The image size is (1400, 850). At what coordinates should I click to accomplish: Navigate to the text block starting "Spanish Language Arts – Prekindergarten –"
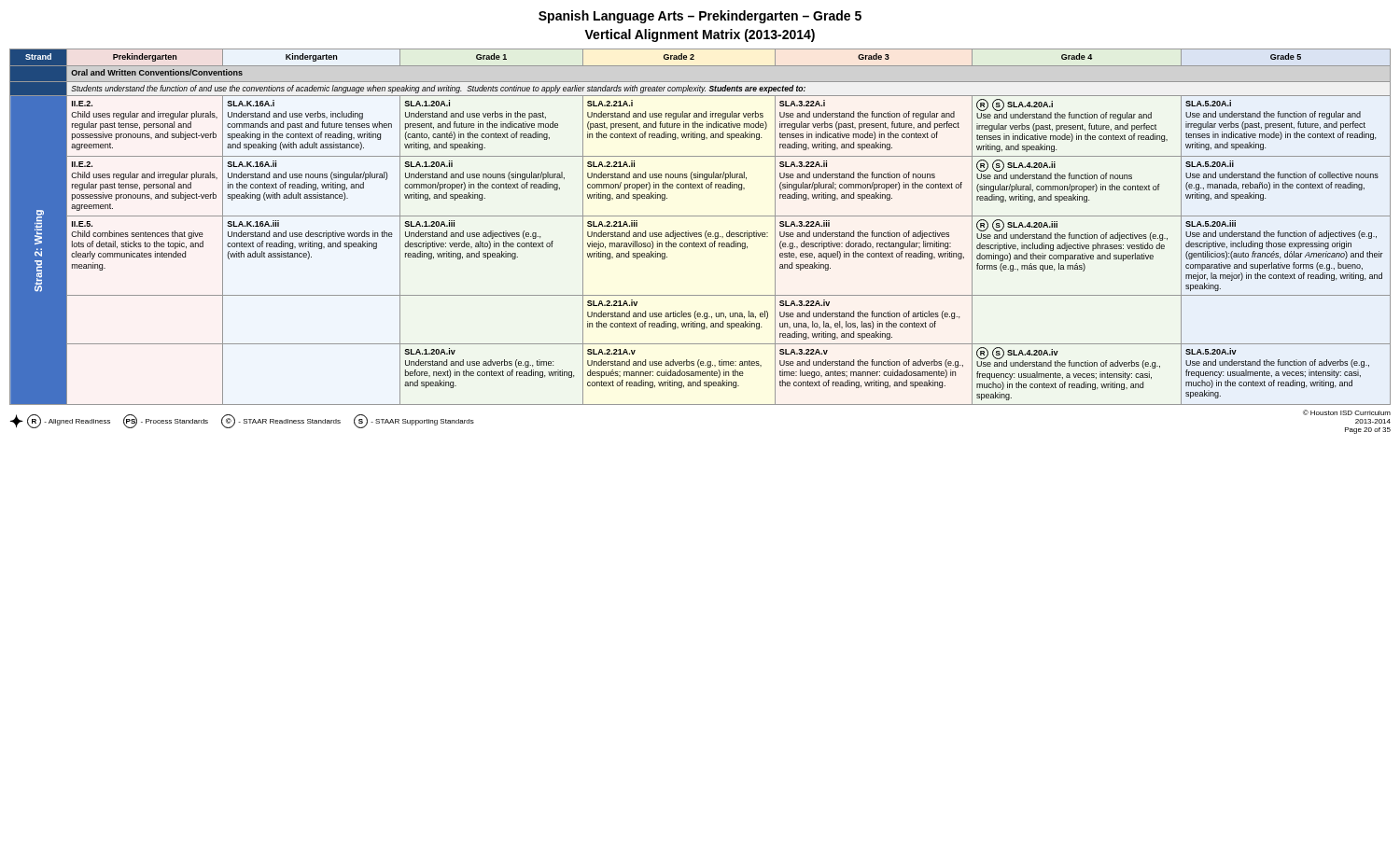[x=700, y=25]
